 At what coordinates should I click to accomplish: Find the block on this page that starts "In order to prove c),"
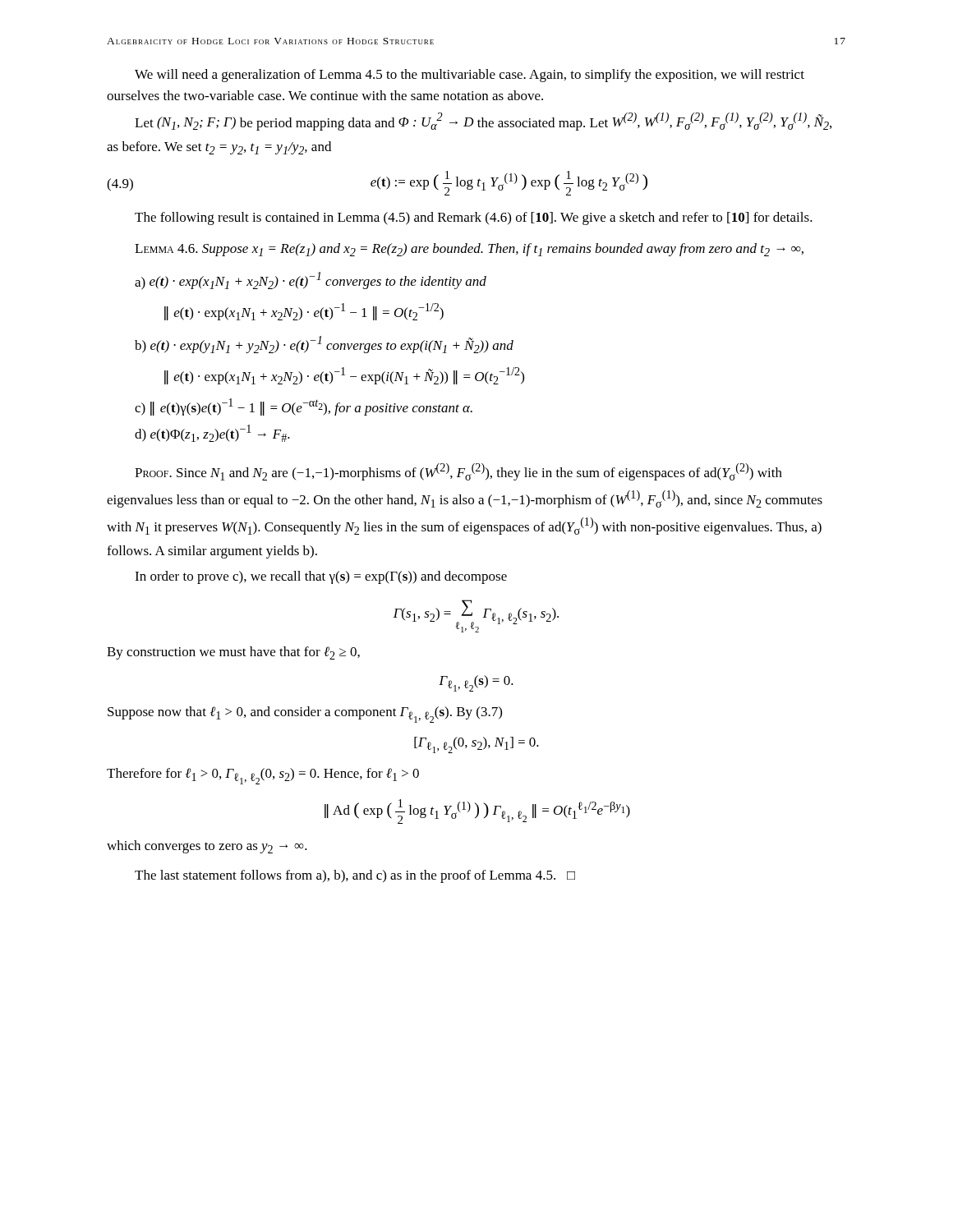tap(476, 576)
